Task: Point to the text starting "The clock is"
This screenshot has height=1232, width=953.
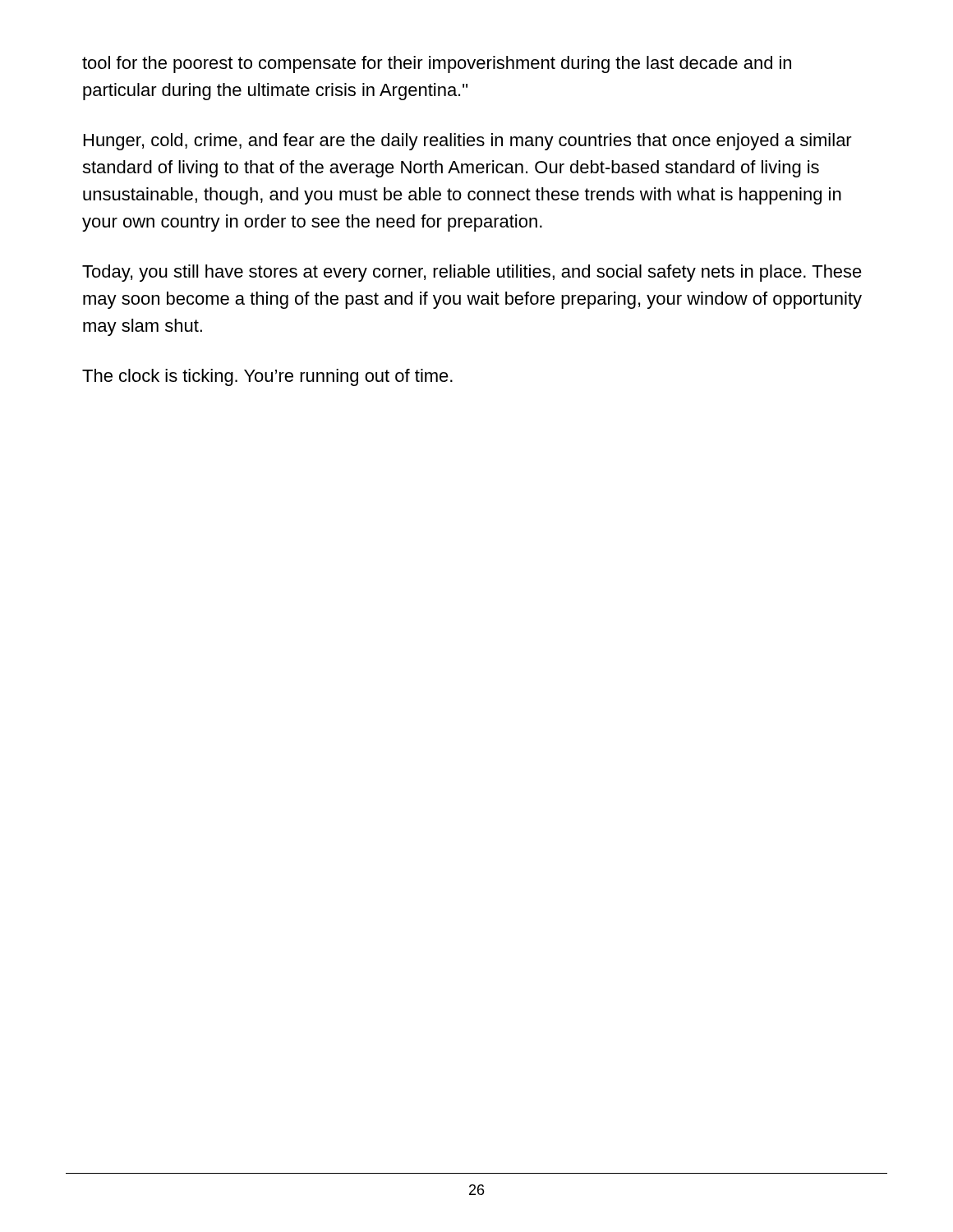Action: click(x=268, y=376)
